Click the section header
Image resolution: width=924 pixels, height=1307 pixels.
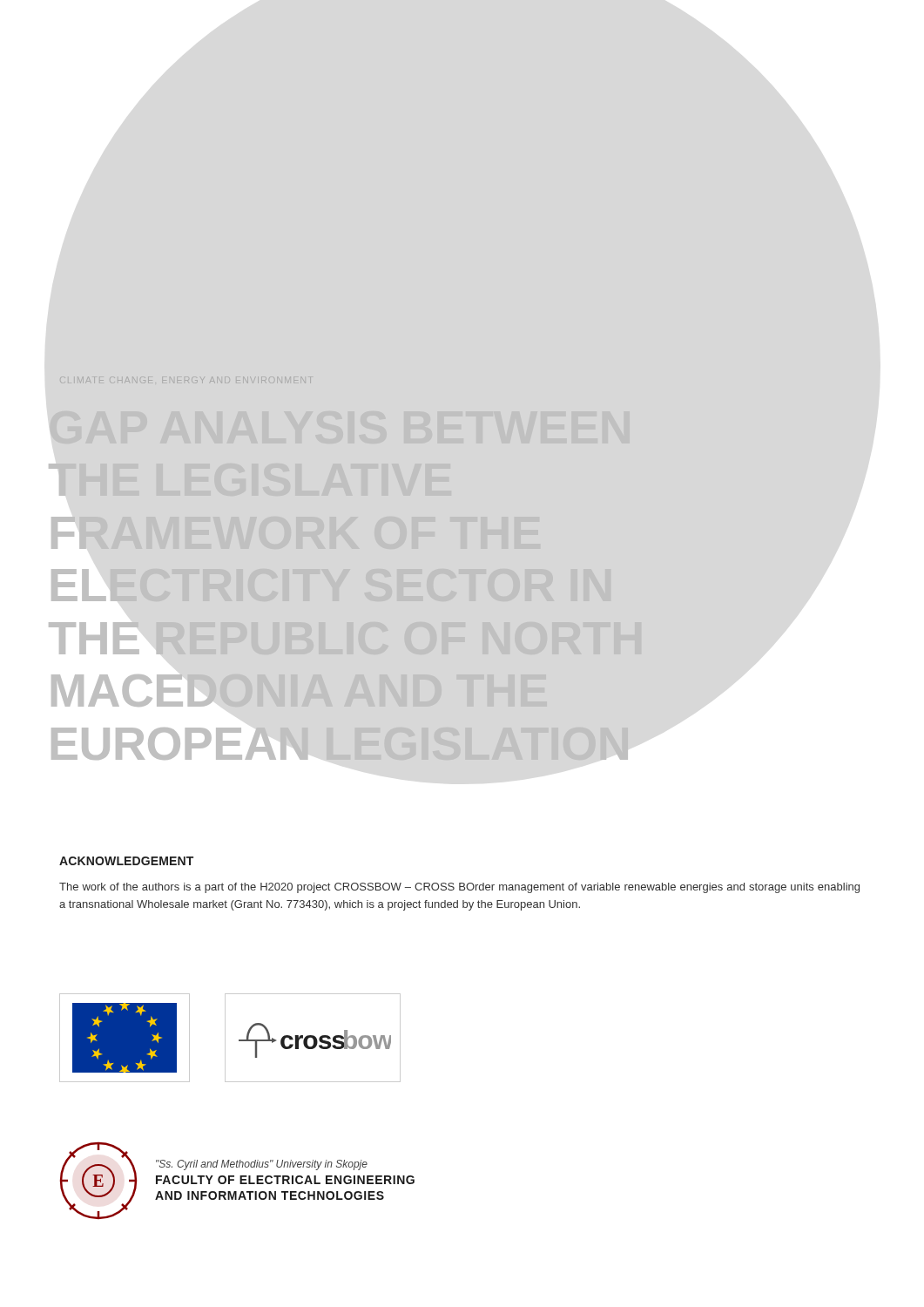460,861
